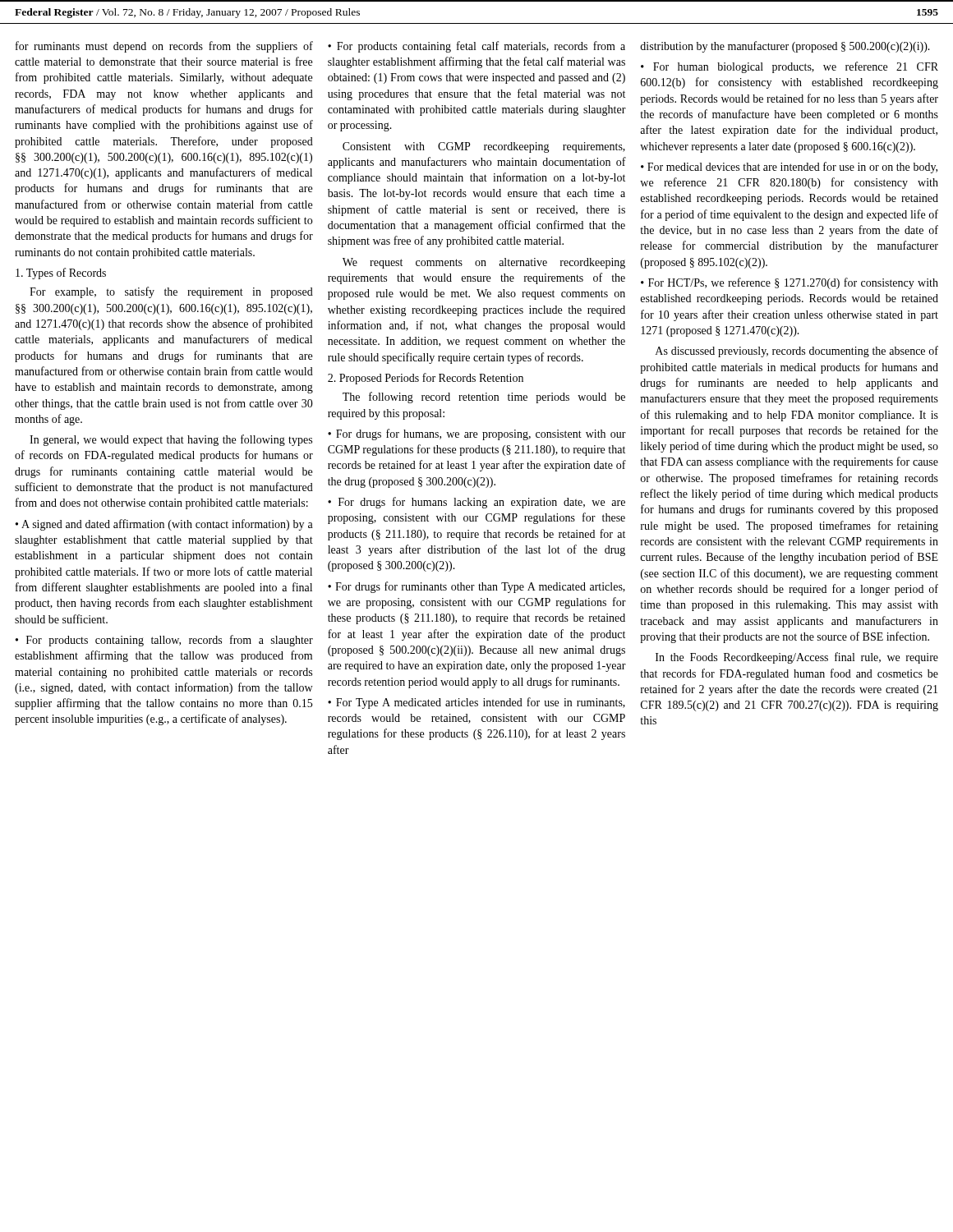Point to the text starting "• For drugs for ruminants other than Type"
The height and width of the screenshot is (1232, 953).
point(476,634)
